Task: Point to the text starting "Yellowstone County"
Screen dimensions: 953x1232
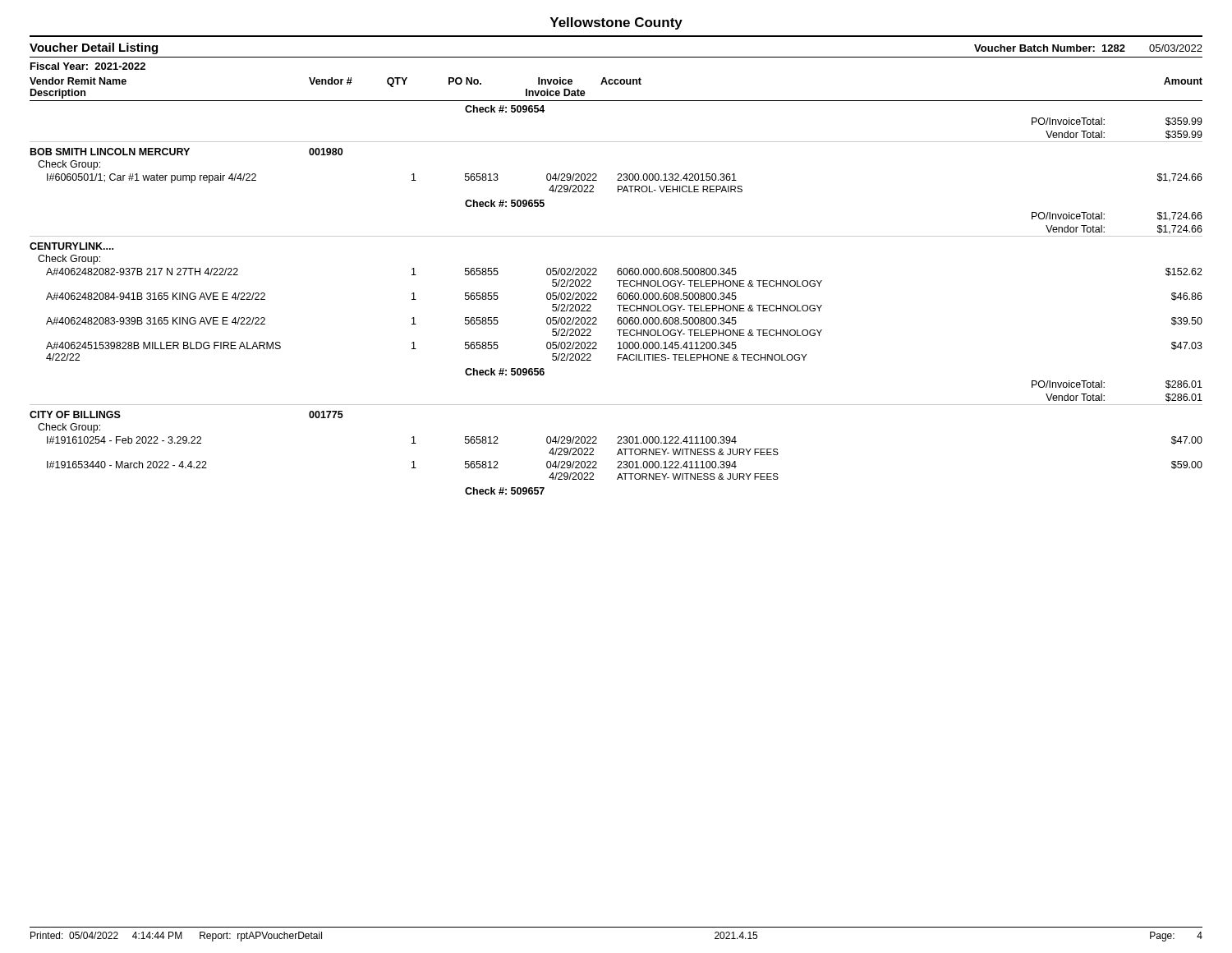Action: point(616,23)
